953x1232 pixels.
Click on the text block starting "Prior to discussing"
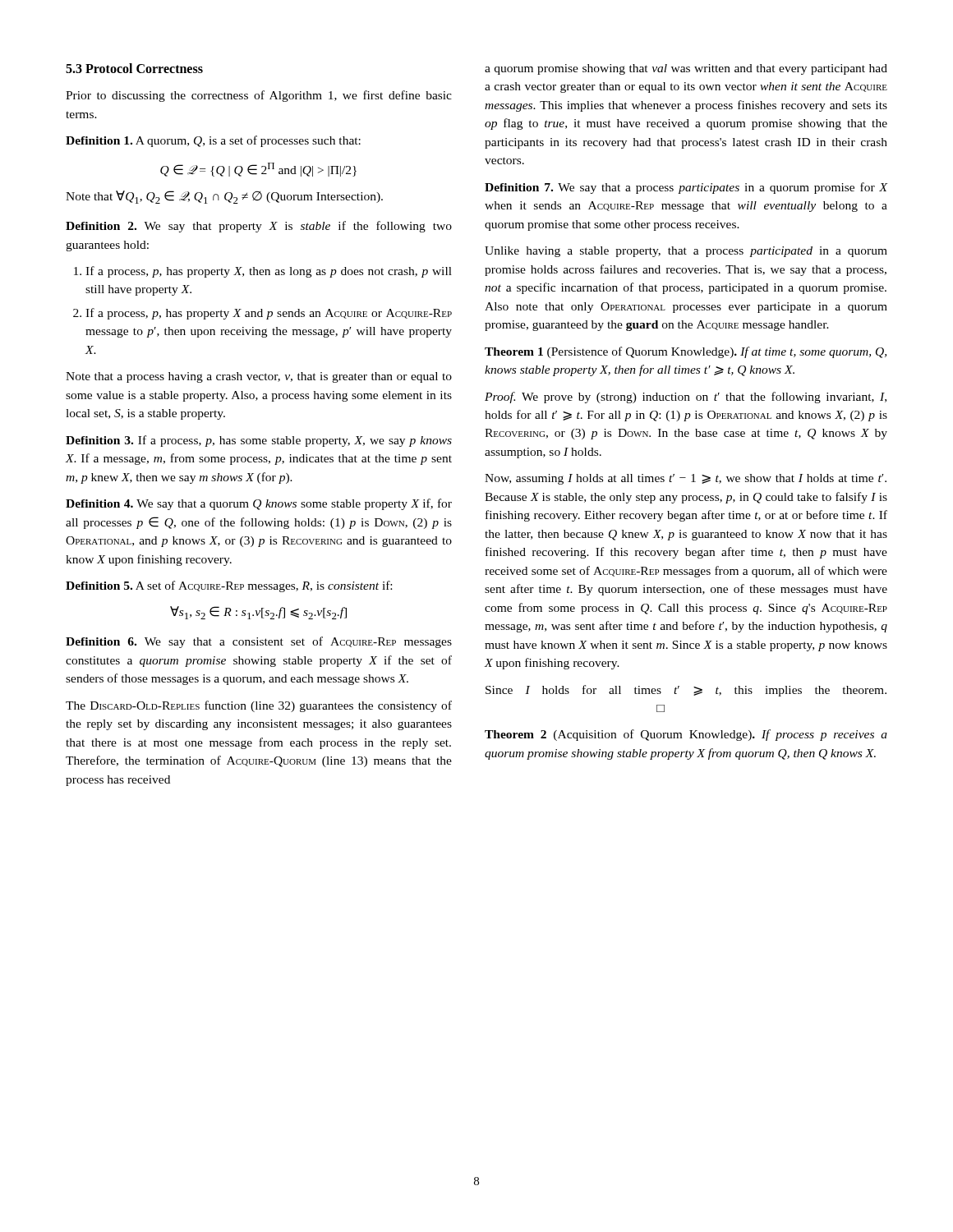[259, 105]
